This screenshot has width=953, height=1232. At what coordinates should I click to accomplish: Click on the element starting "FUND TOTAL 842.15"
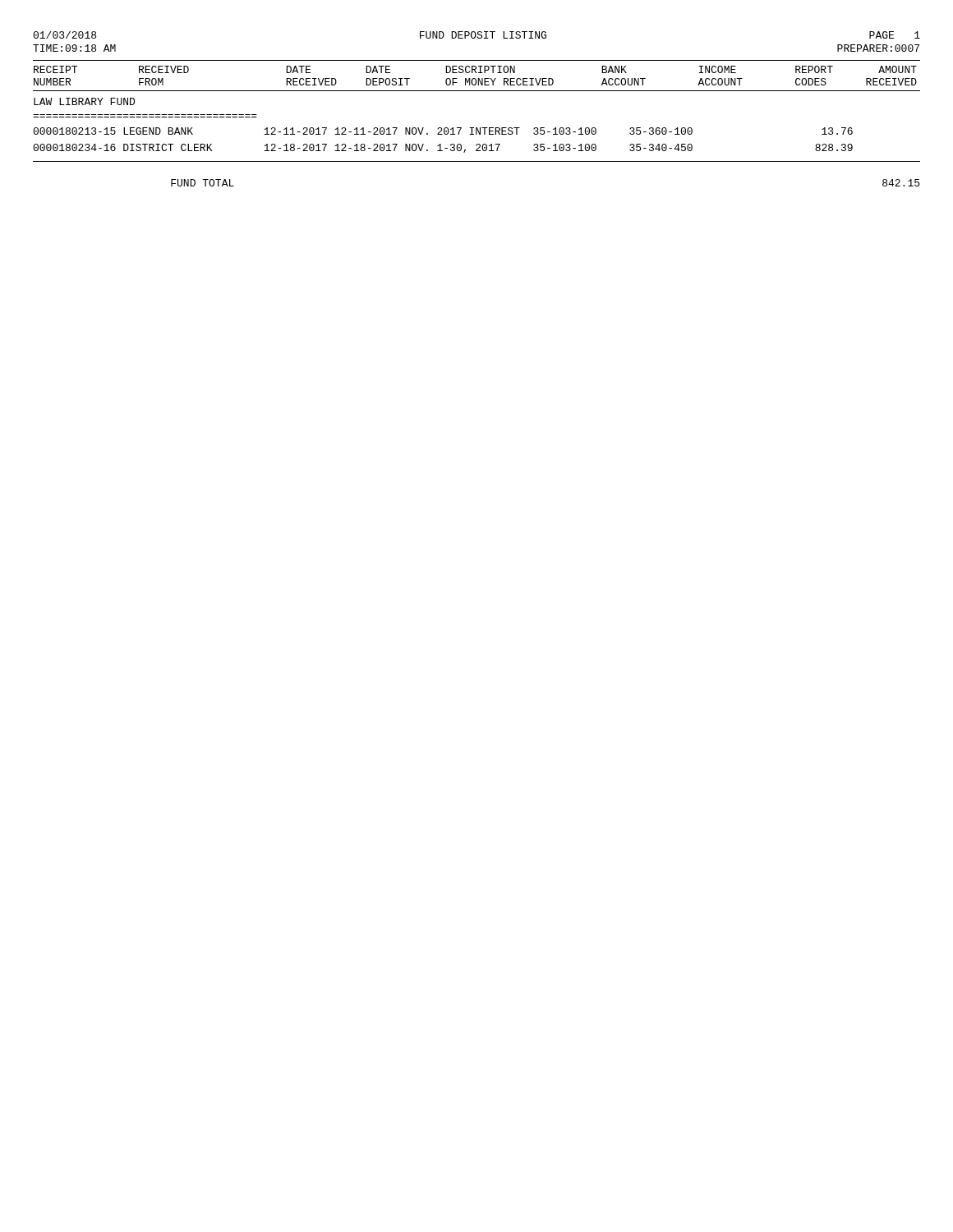pyautogui.click(x=209, y=183)
